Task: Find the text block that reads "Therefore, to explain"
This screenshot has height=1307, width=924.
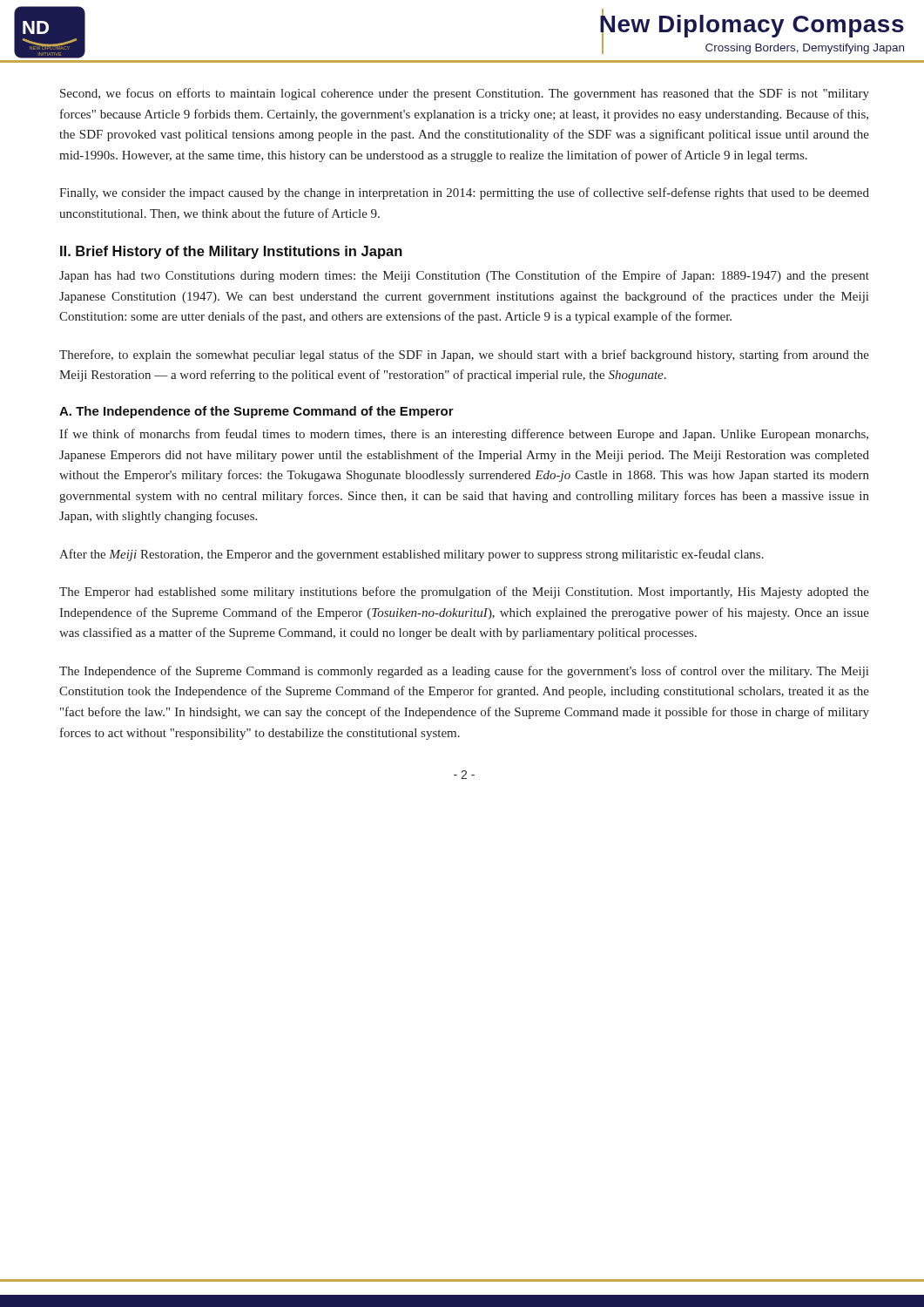Action: [464, 365]
